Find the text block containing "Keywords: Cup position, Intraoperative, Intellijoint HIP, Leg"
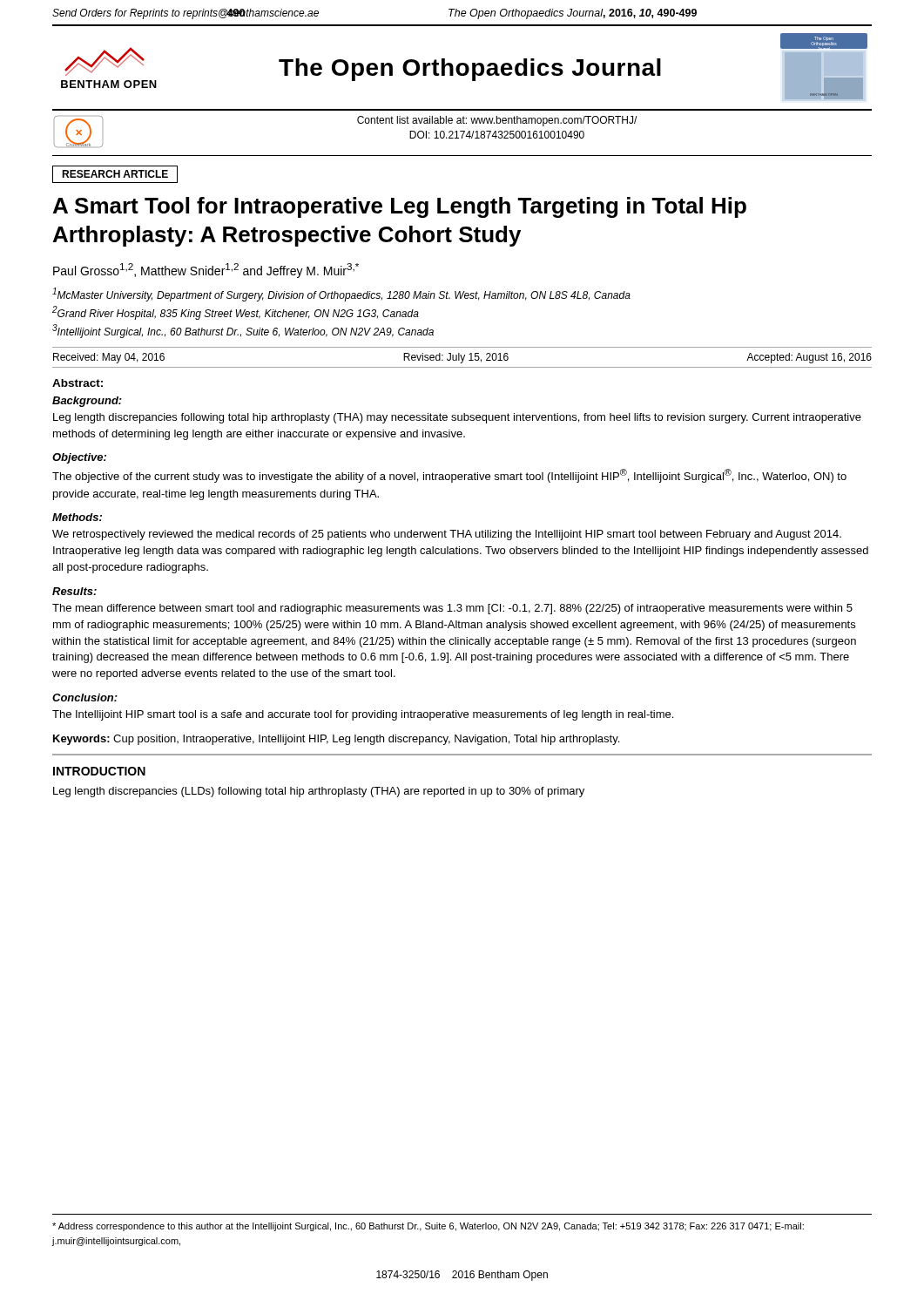Viewport: 924px width, 1307px height. tap(336, 738)
